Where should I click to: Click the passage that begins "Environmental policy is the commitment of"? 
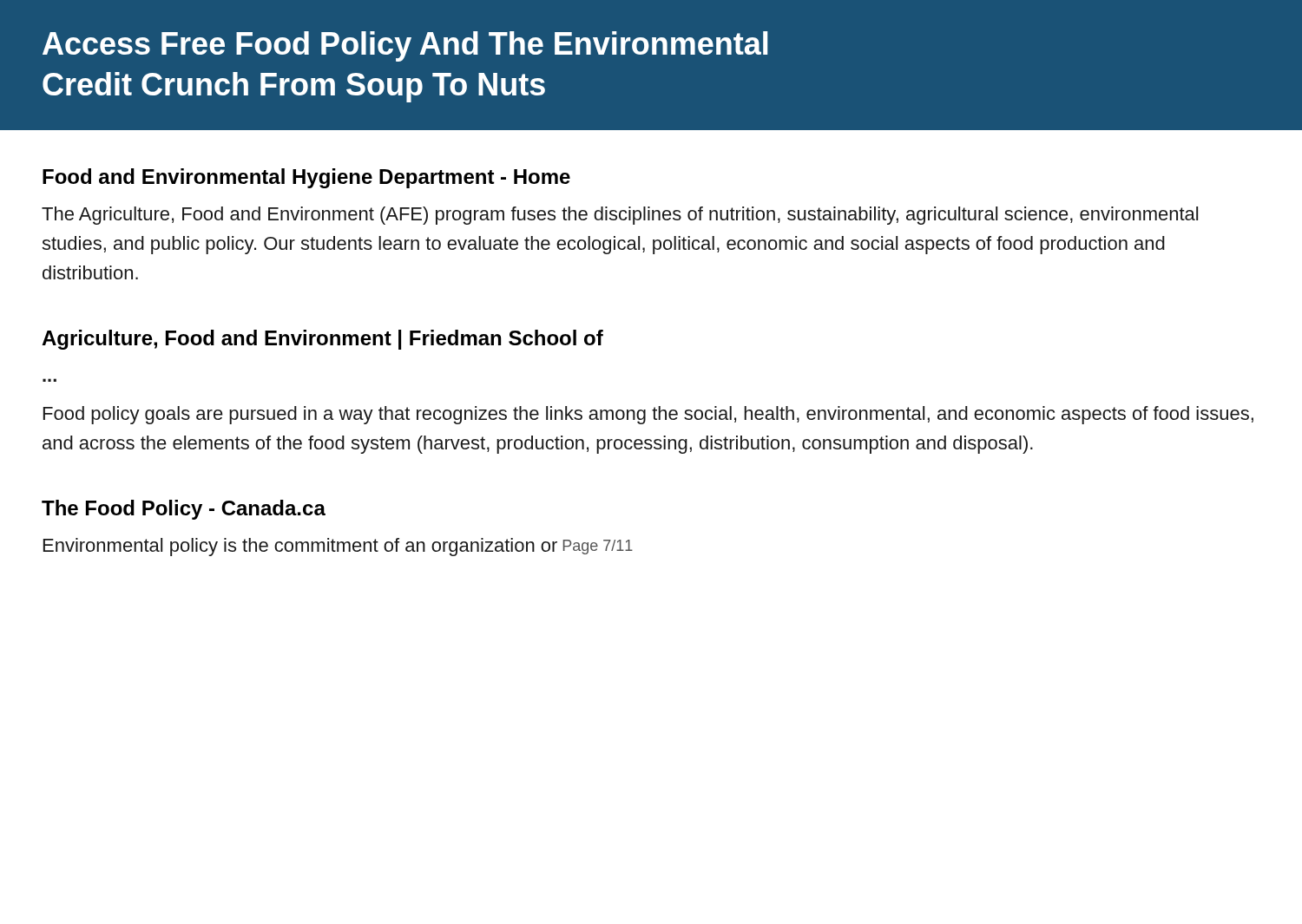(x=337, y=545)
